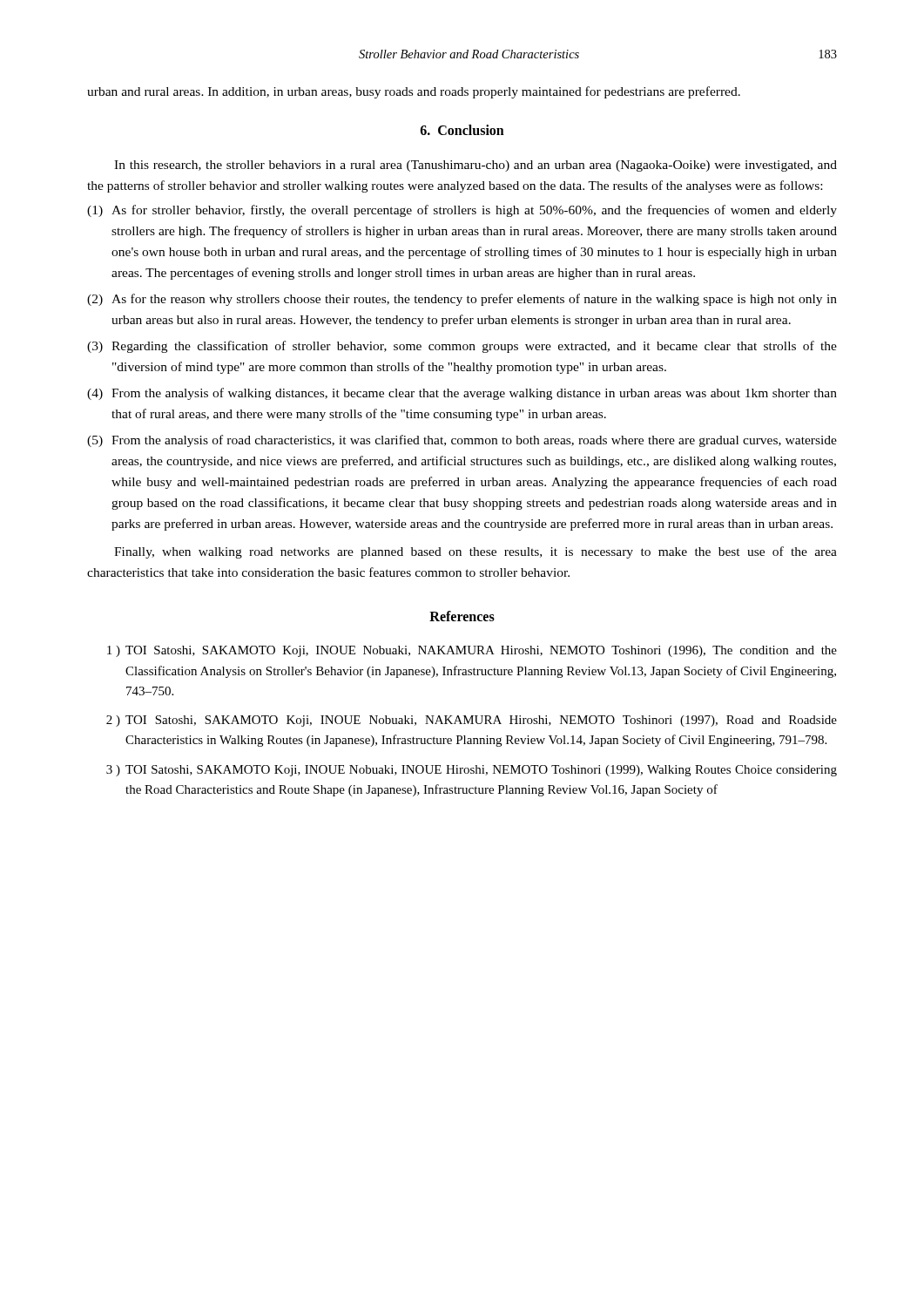Locate the element starting "(3) Regarding the classification of stroller"
The height and width of the screenshot is (1307, 924).
(x=462, y=357)
